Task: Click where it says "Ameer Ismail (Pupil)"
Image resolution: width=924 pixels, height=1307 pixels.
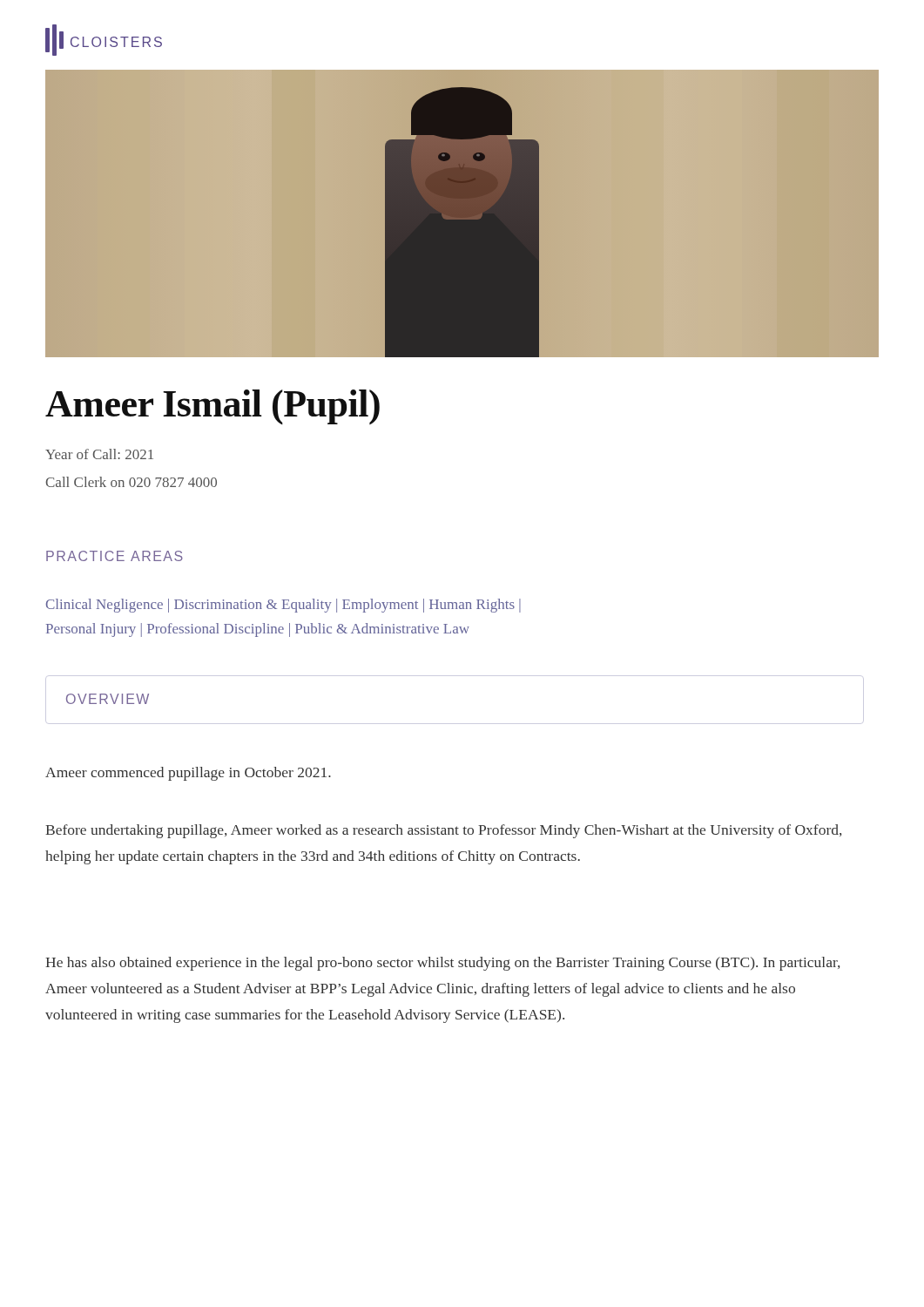Action: 213,404
